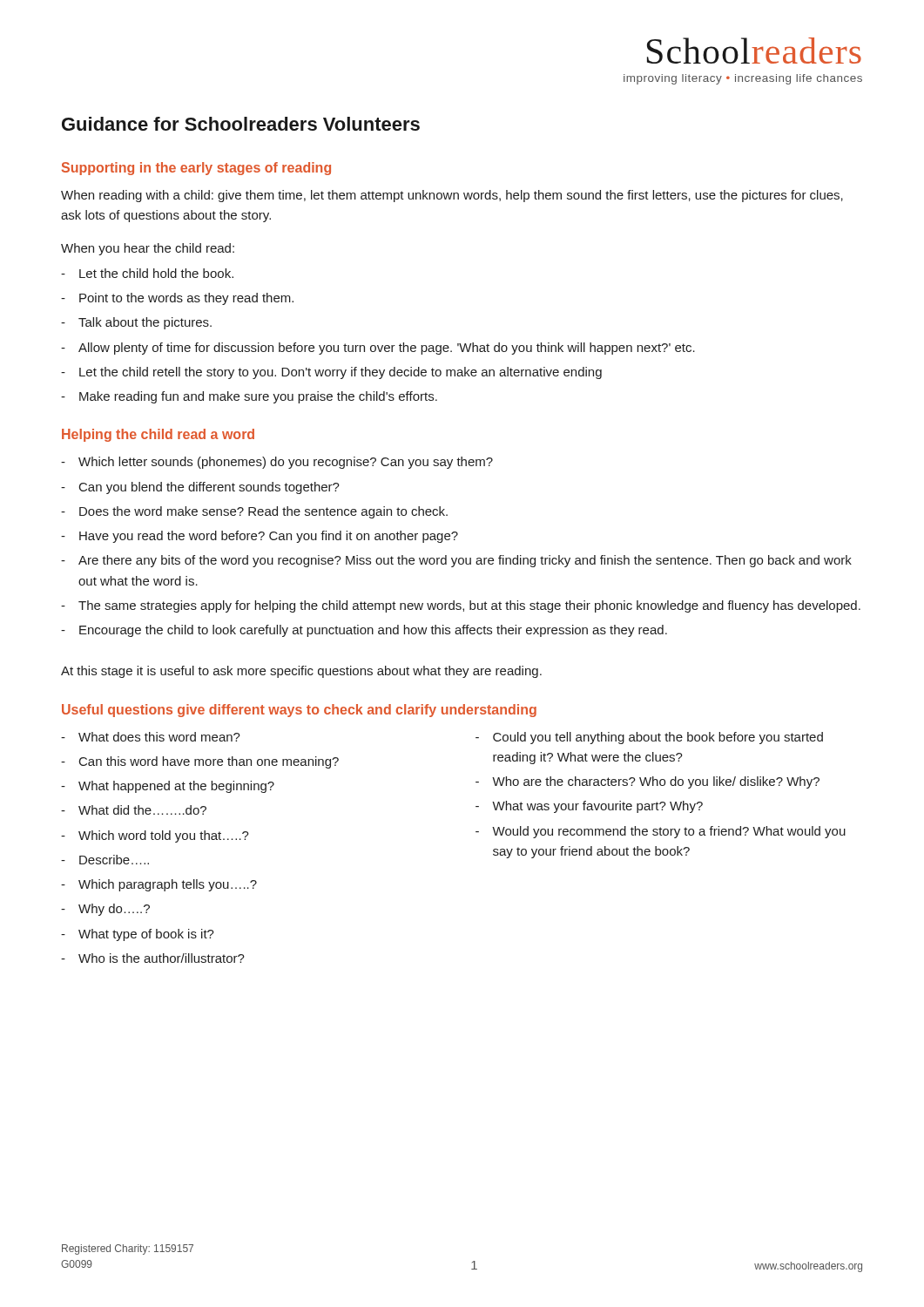The height and width of the screenshot is (1307, 924).
Task: Point to the element starting "-Let the child hold the"
Action: [147, 273]
